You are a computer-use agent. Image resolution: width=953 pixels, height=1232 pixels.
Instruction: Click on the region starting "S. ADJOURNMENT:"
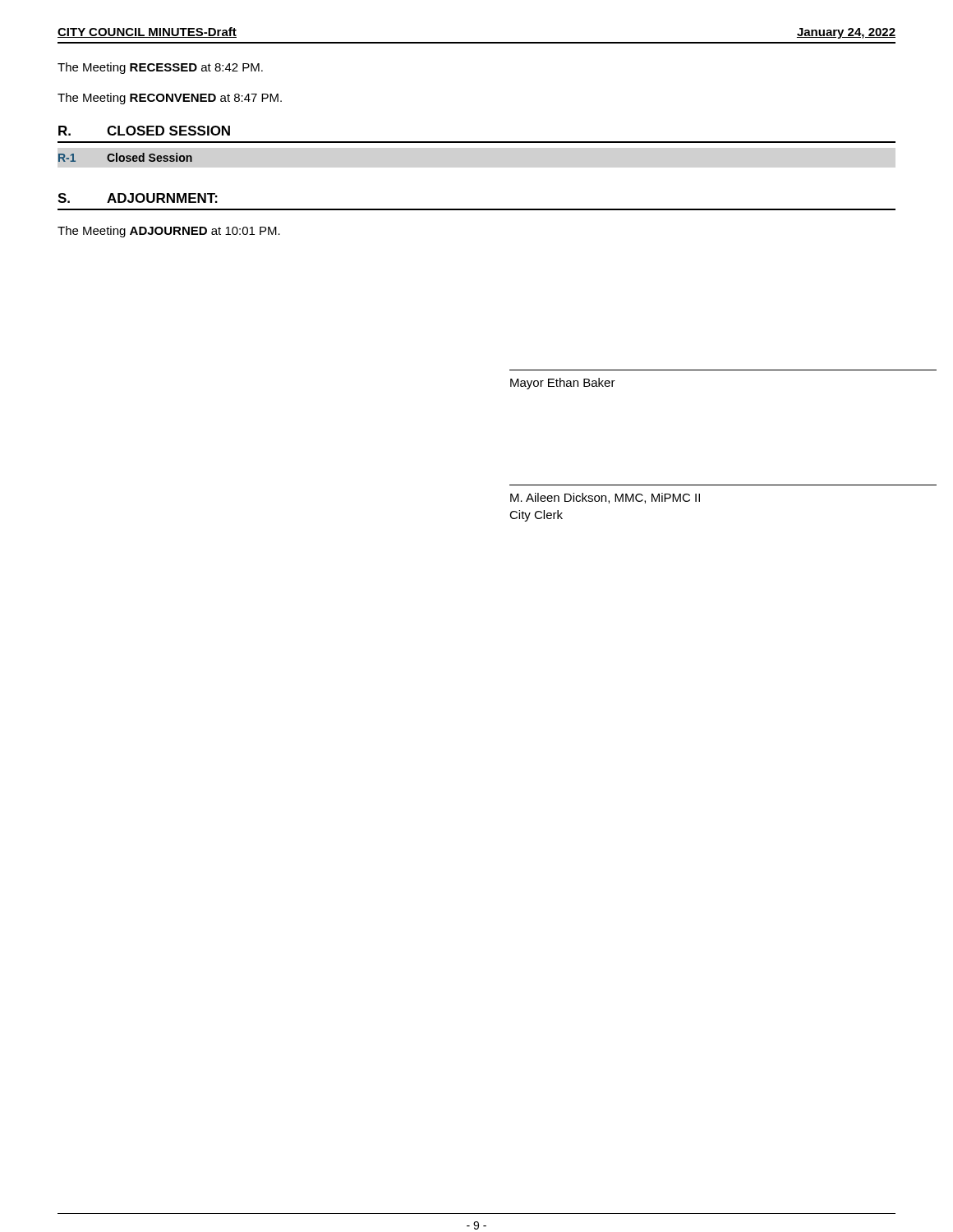tap(138, 199)
